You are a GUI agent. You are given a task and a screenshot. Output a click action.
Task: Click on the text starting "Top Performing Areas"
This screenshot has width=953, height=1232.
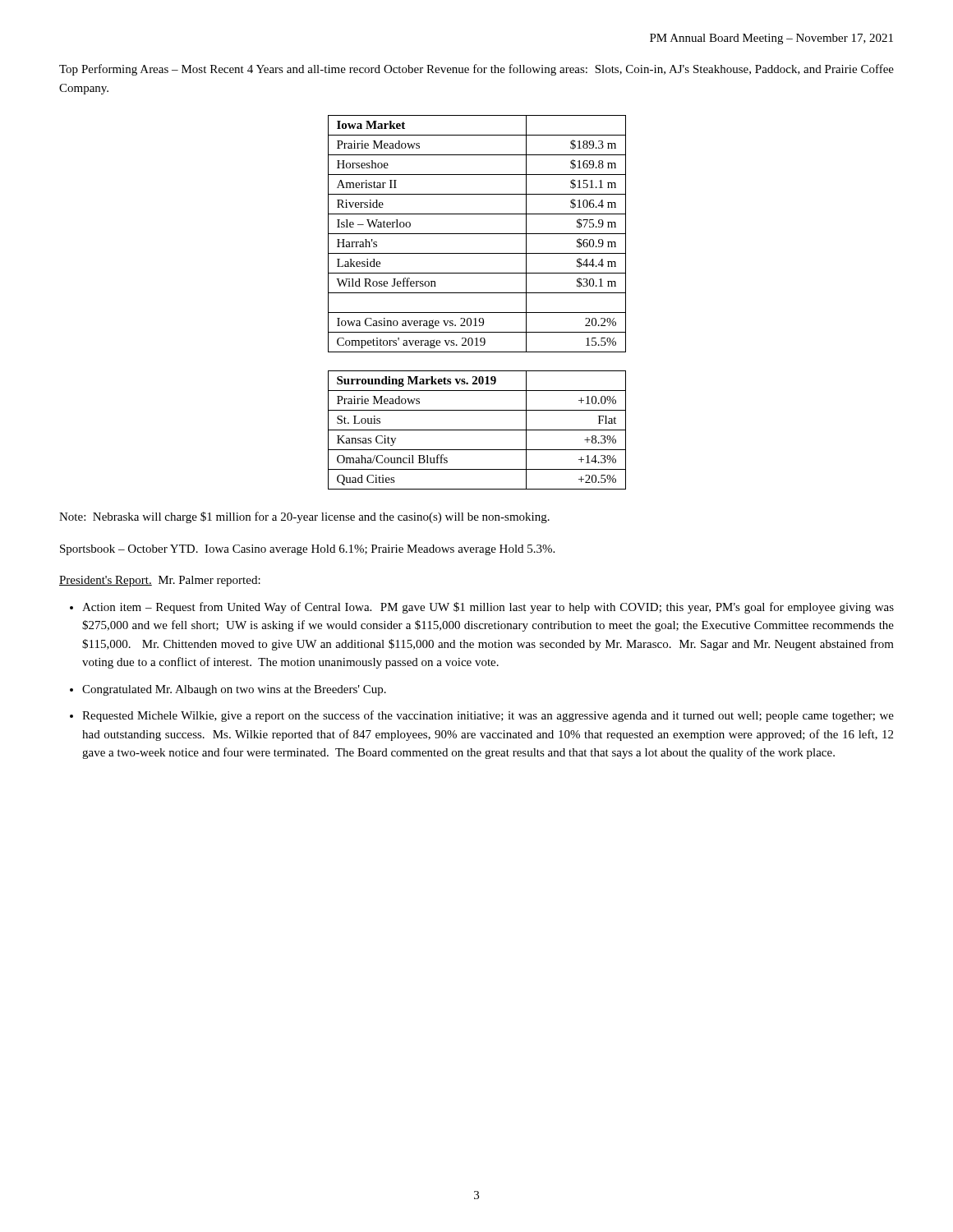click(476, 78)
